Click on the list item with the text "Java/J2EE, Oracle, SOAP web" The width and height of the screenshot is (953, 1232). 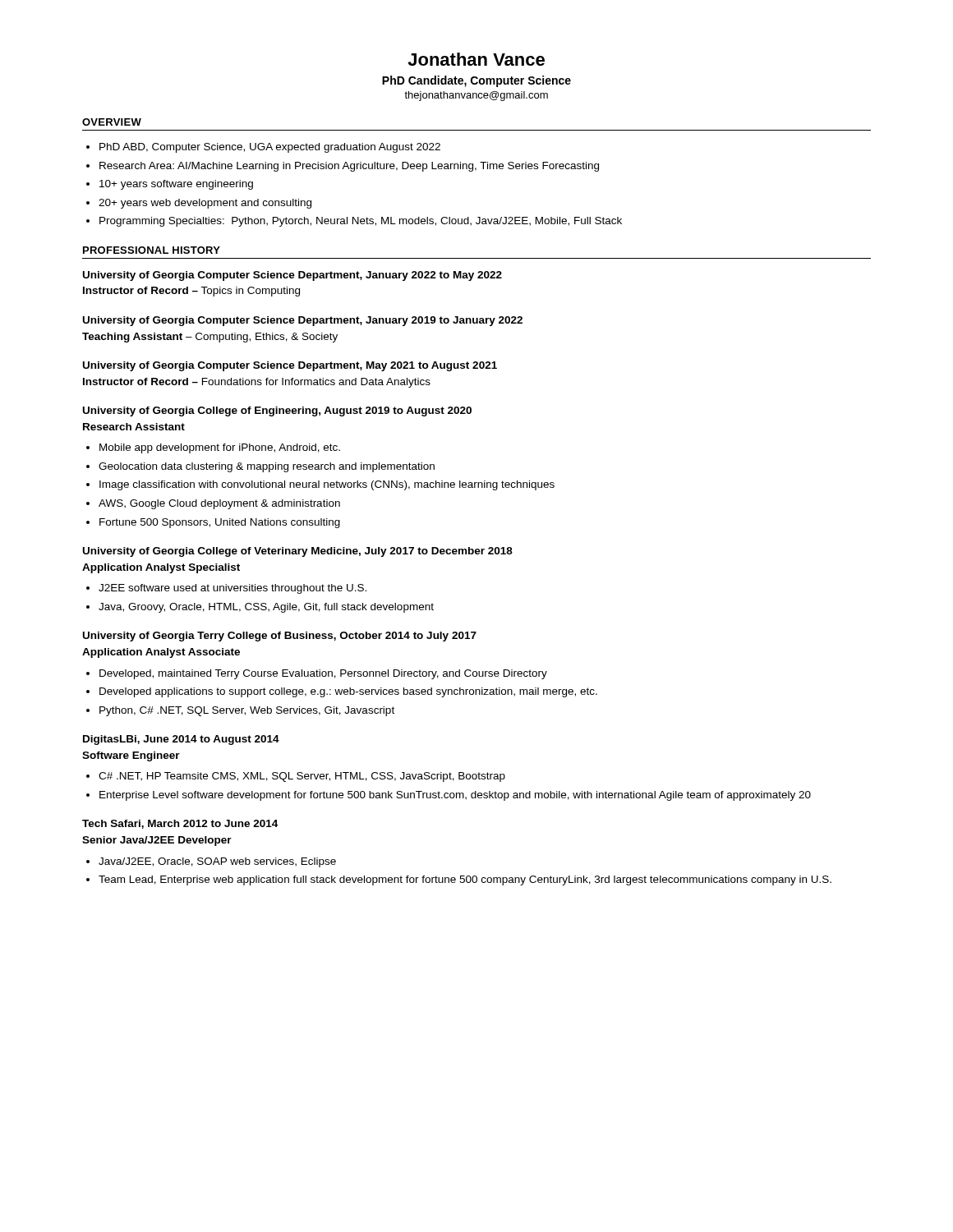(217, 862)
